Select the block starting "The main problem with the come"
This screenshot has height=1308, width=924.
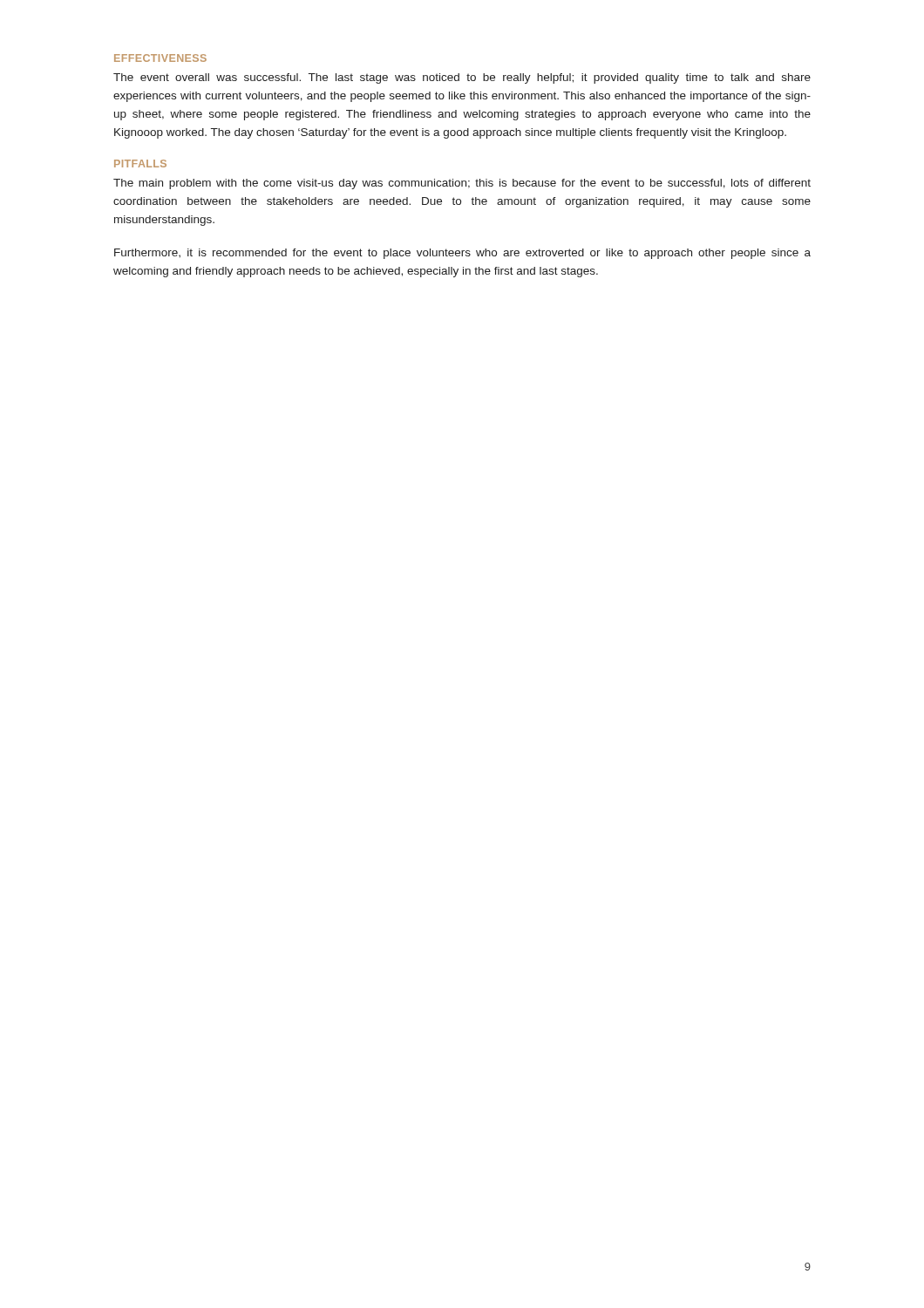pos(462,201)
